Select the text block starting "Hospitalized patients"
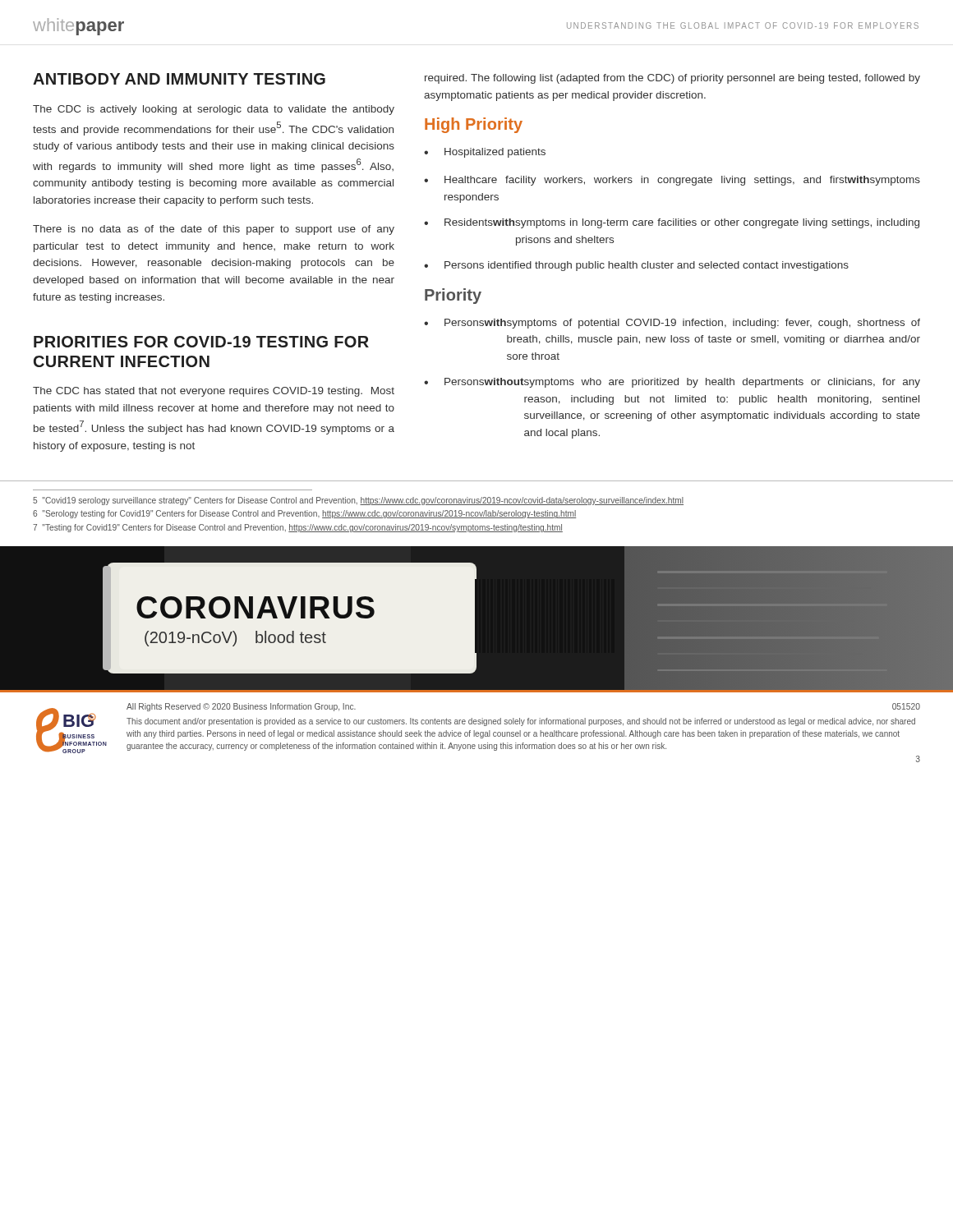The height and width of the screenshot is (1232, 953). tap(495, 151)
